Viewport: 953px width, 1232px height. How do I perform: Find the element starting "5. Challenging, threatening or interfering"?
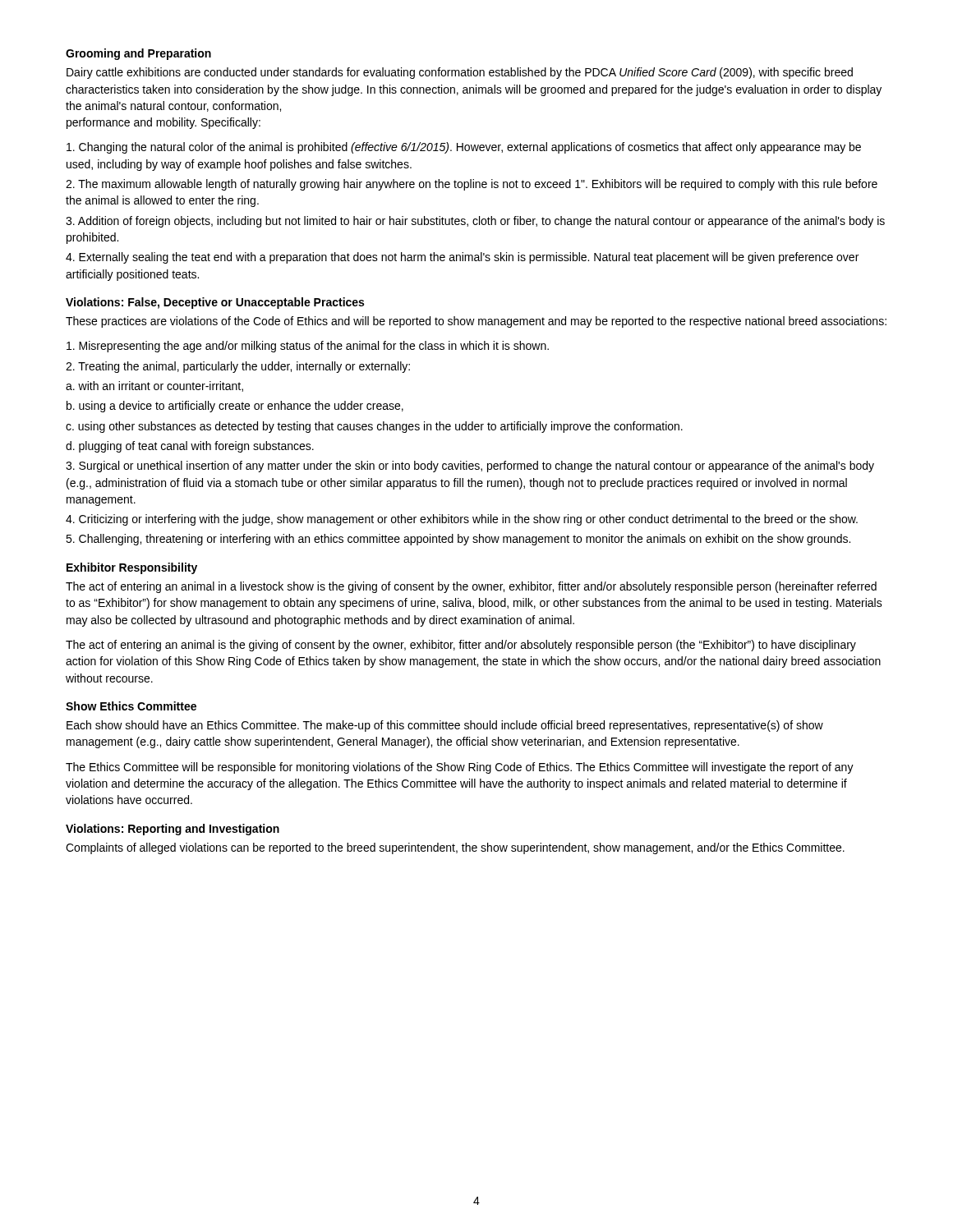point(459,539)
